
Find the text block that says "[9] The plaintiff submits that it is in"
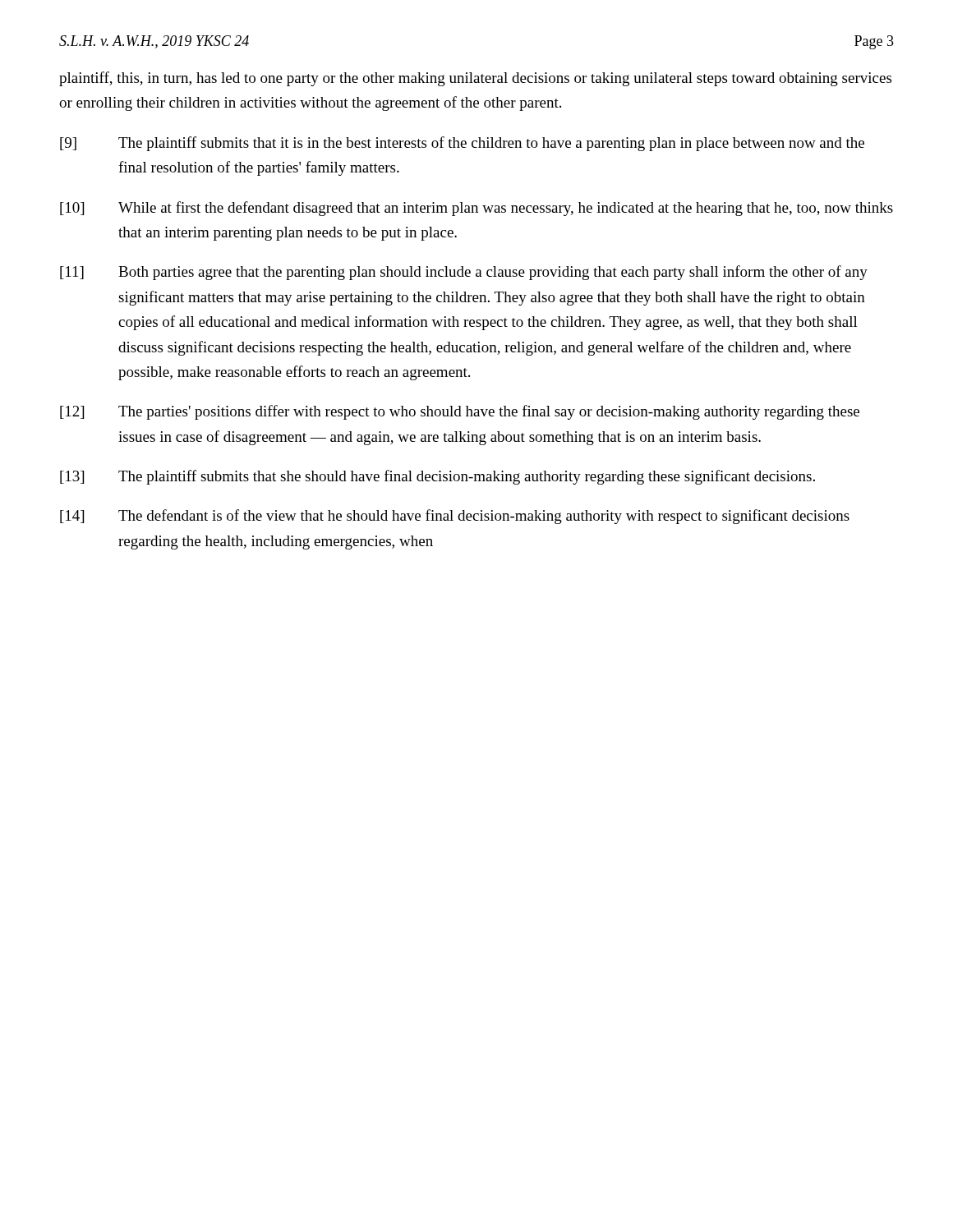click(x=476, y=155)
